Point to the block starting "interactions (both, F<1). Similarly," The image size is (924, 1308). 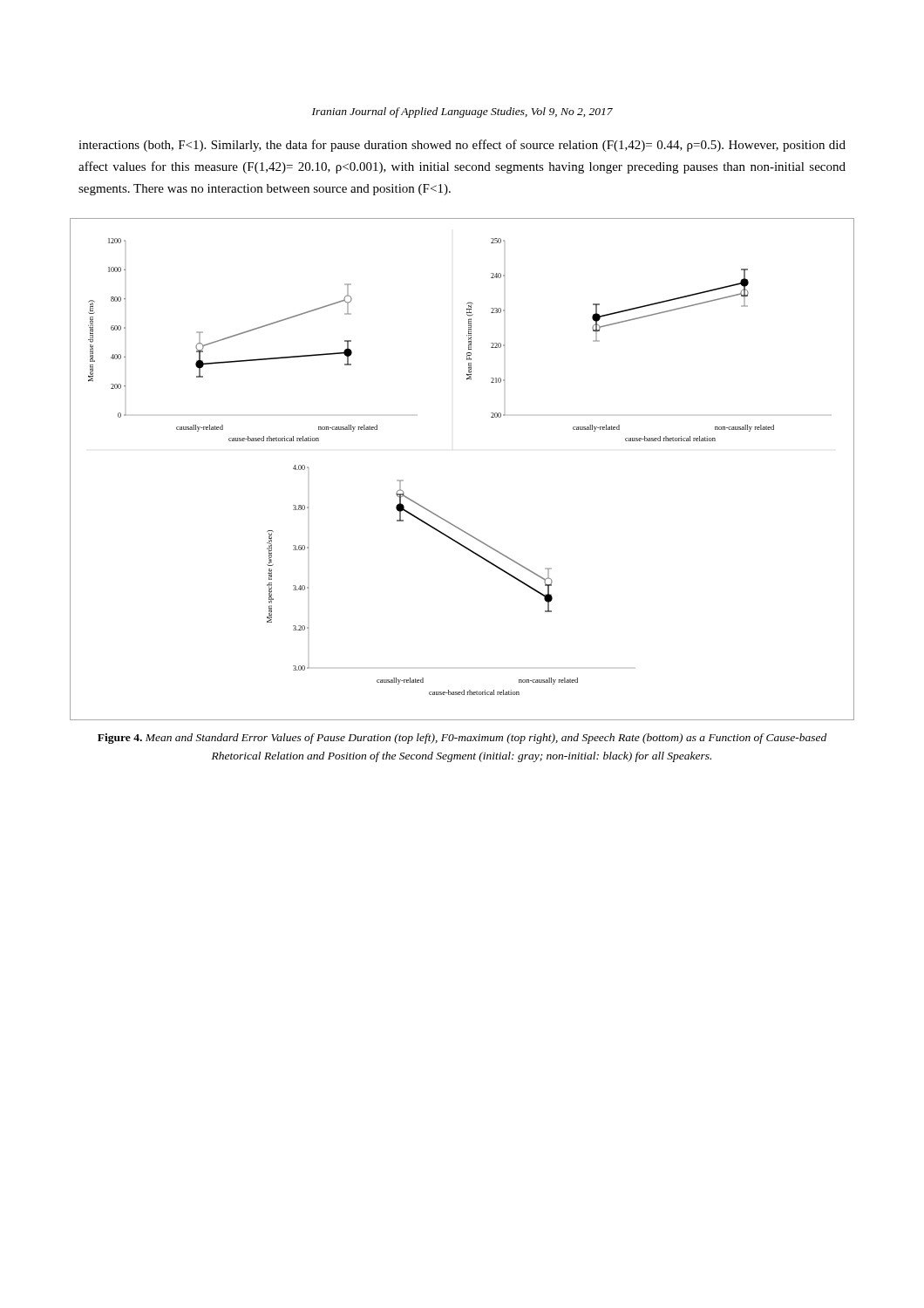tap(462, 166)
